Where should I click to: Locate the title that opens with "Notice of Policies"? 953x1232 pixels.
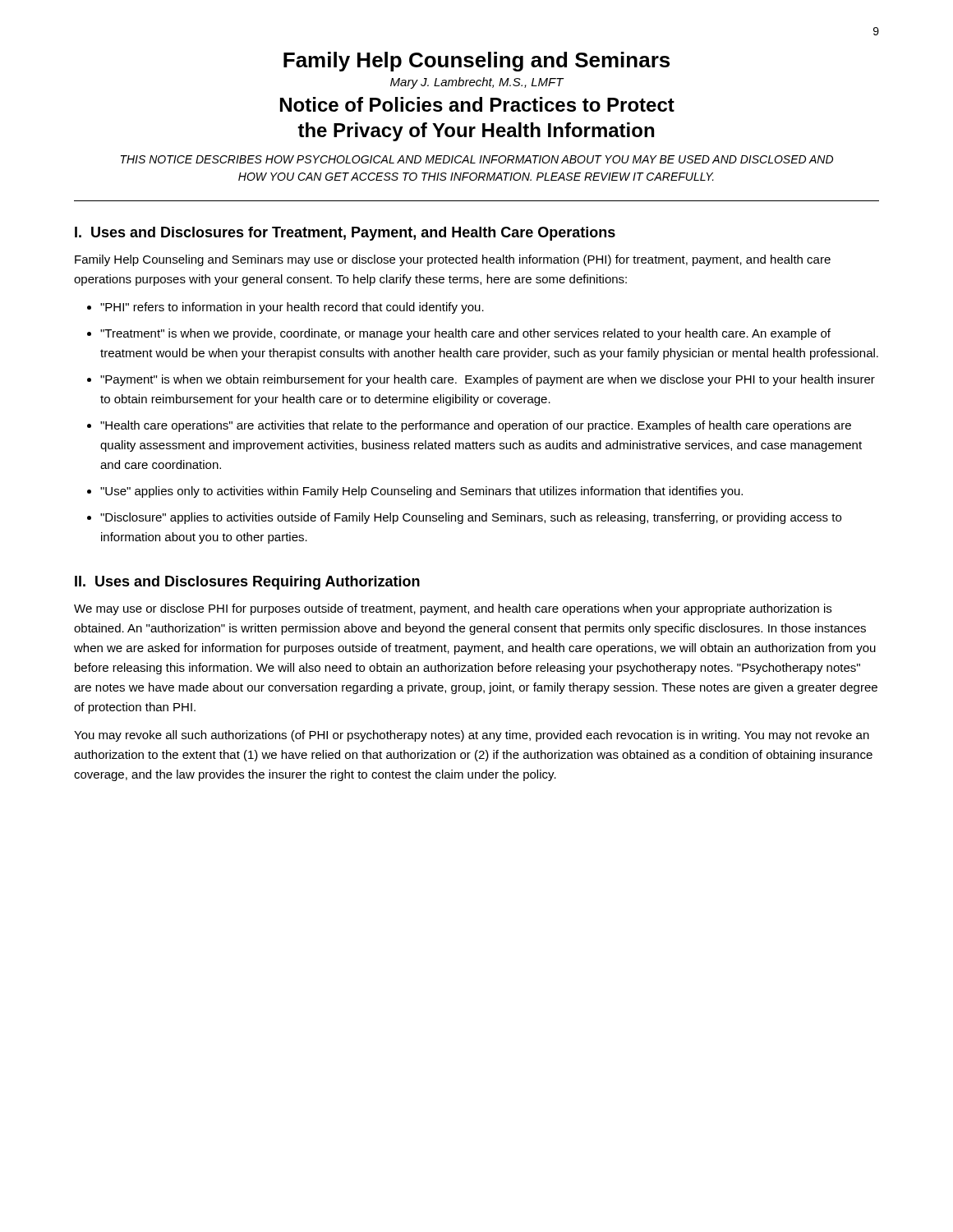pos(476,118)
